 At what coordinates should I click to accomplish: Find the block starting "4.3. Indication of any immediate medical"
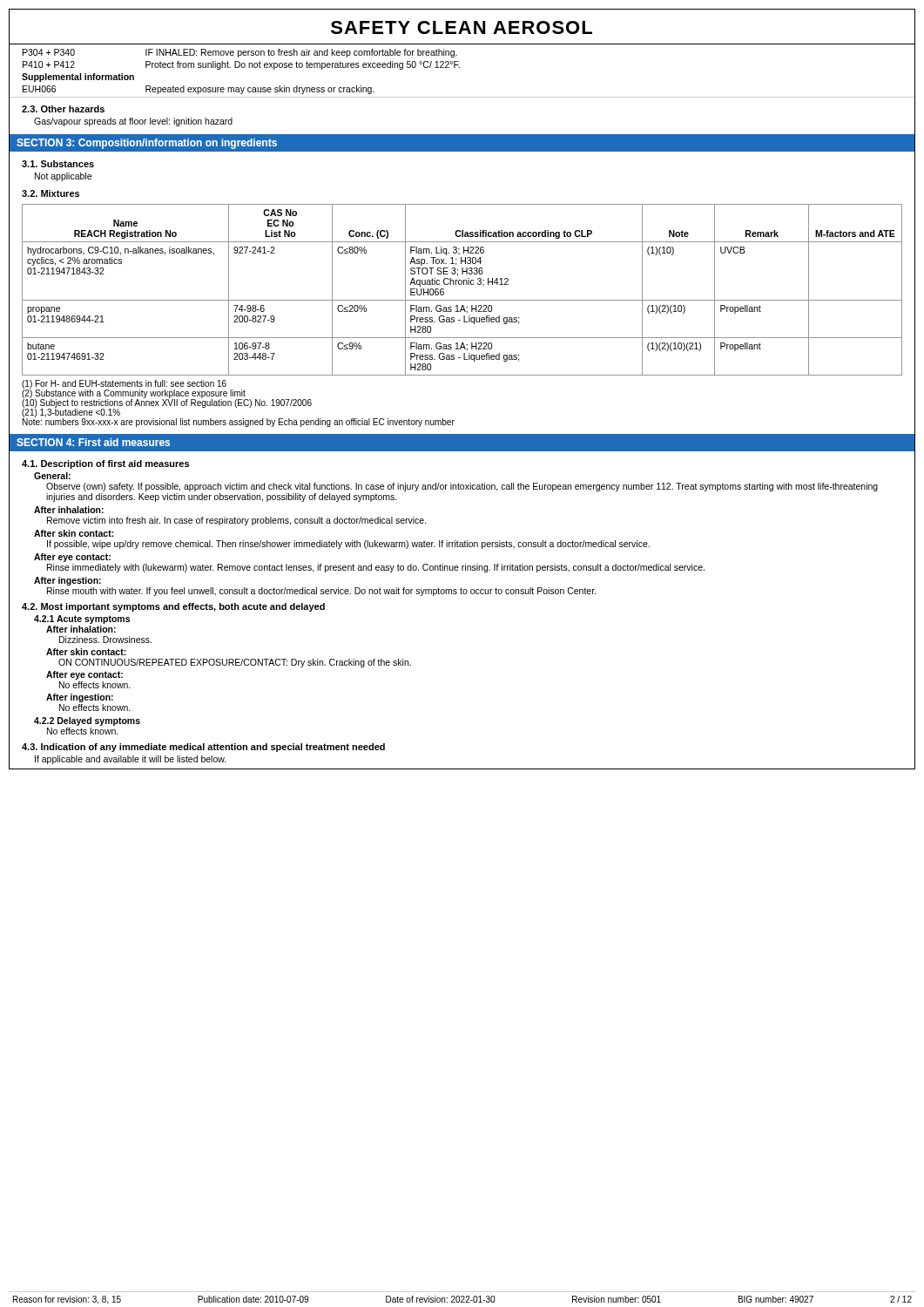click(204, 747)
